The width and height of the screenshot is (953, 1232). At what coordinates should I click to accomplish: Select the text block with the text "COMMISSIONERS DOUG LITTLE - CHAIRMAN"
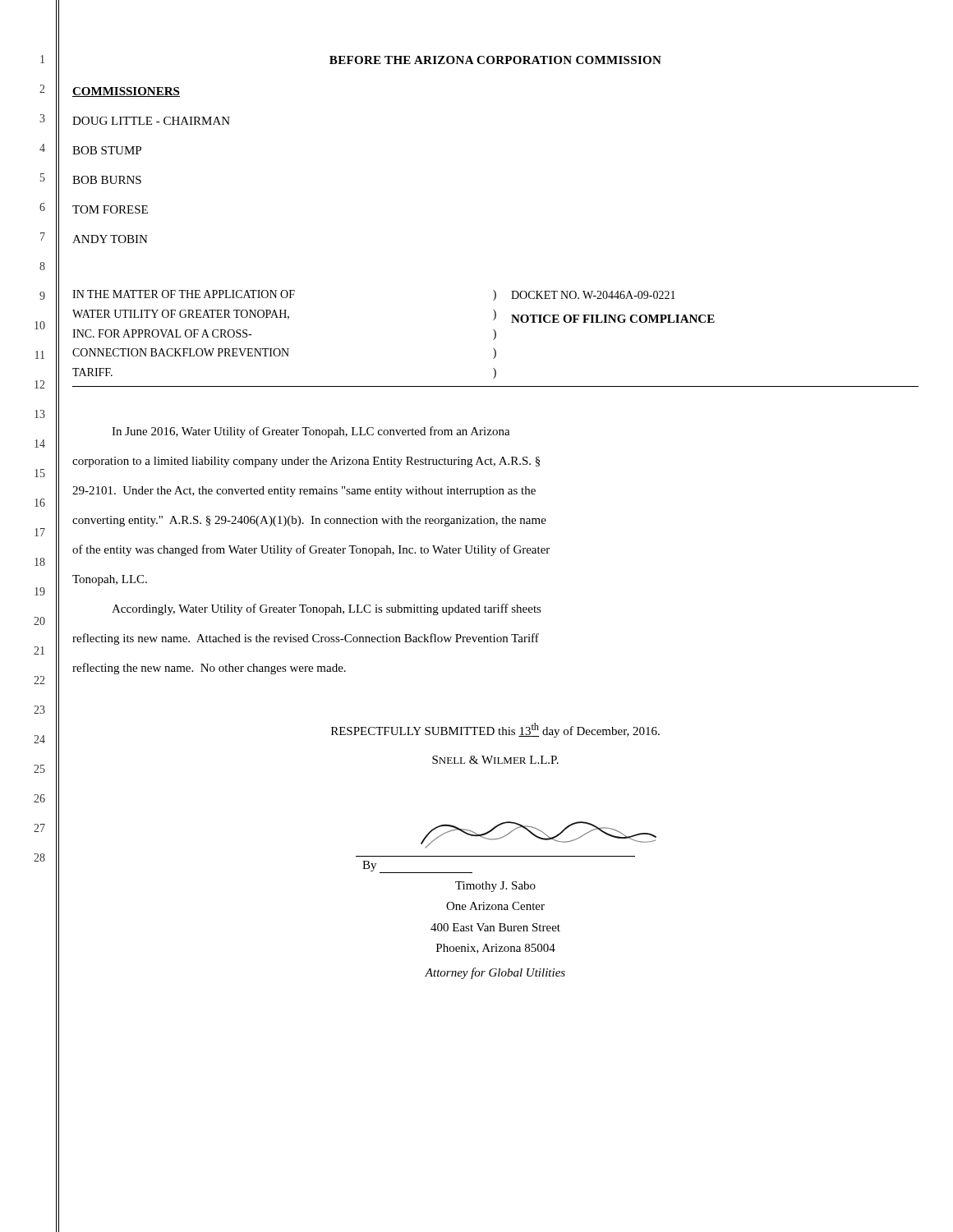[126, 92]
